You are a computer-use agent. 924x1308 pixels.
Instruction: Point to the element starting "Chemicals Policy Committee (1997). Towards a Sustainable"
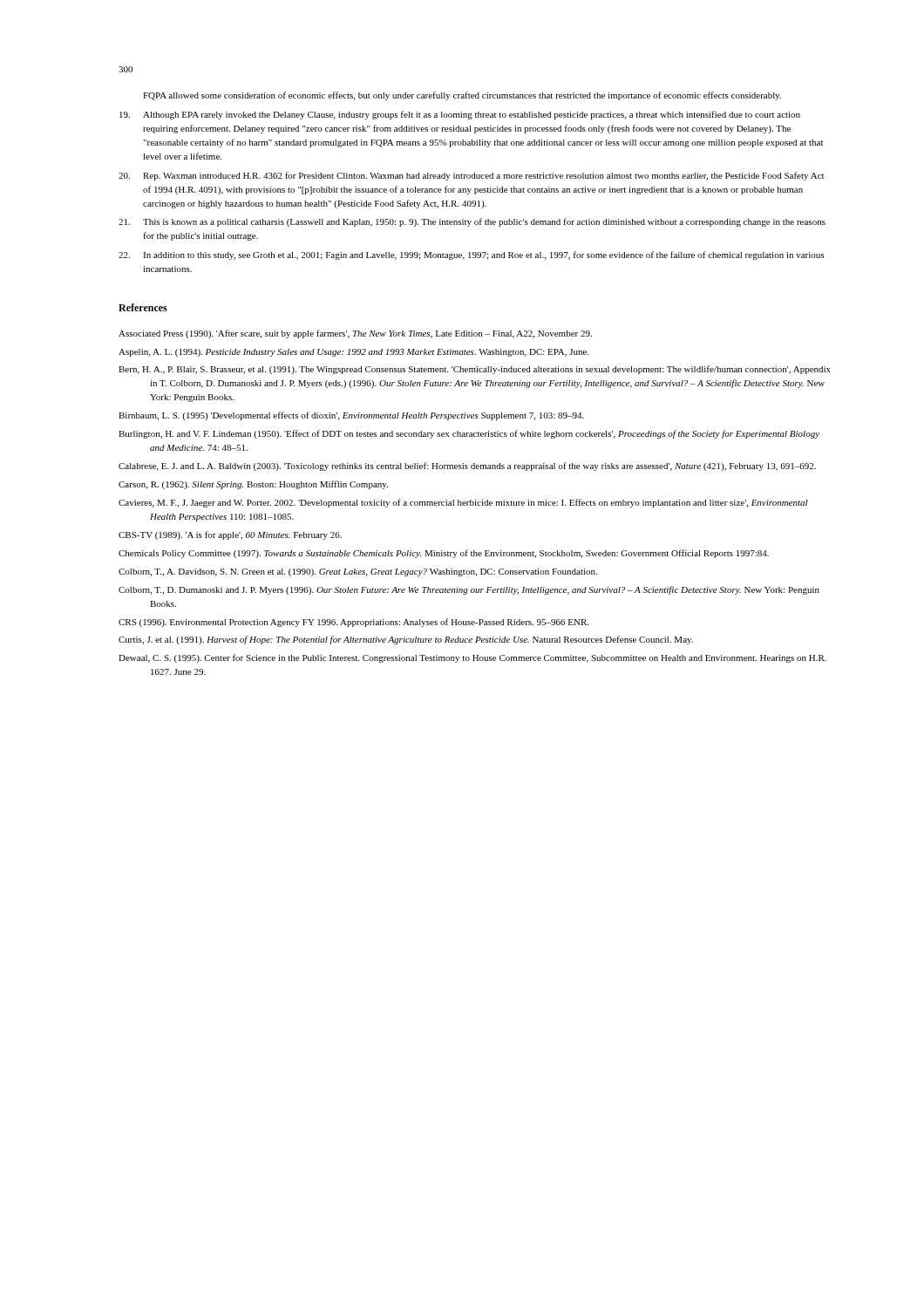444,553
